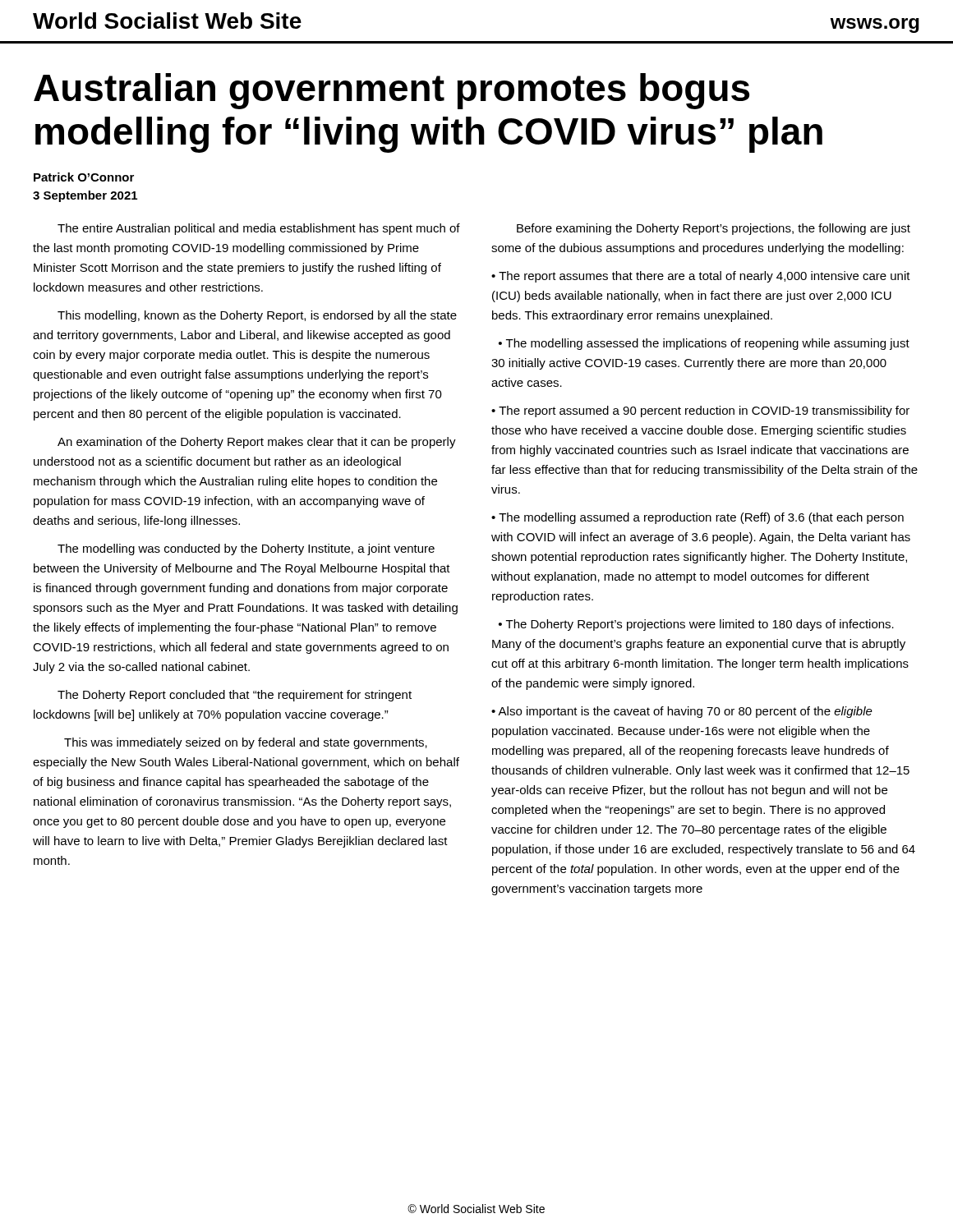Locate the title that opens with "Australian government promotes bogus modelling for “living with"

(x=476, y=110)
